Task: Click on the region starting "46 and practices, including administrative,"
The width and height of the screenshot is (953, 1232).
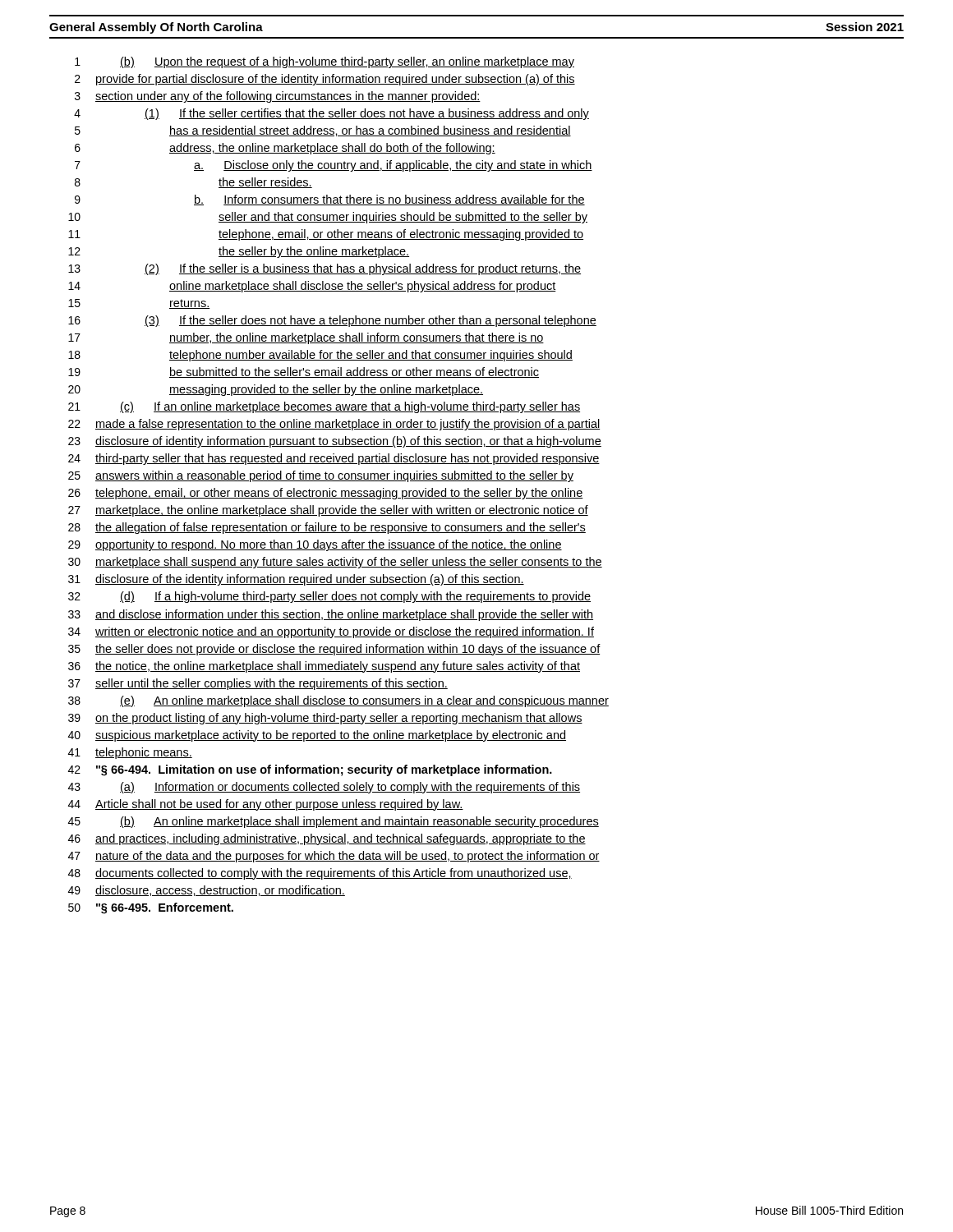Action: pyautogui.click(x=476, y=839)
